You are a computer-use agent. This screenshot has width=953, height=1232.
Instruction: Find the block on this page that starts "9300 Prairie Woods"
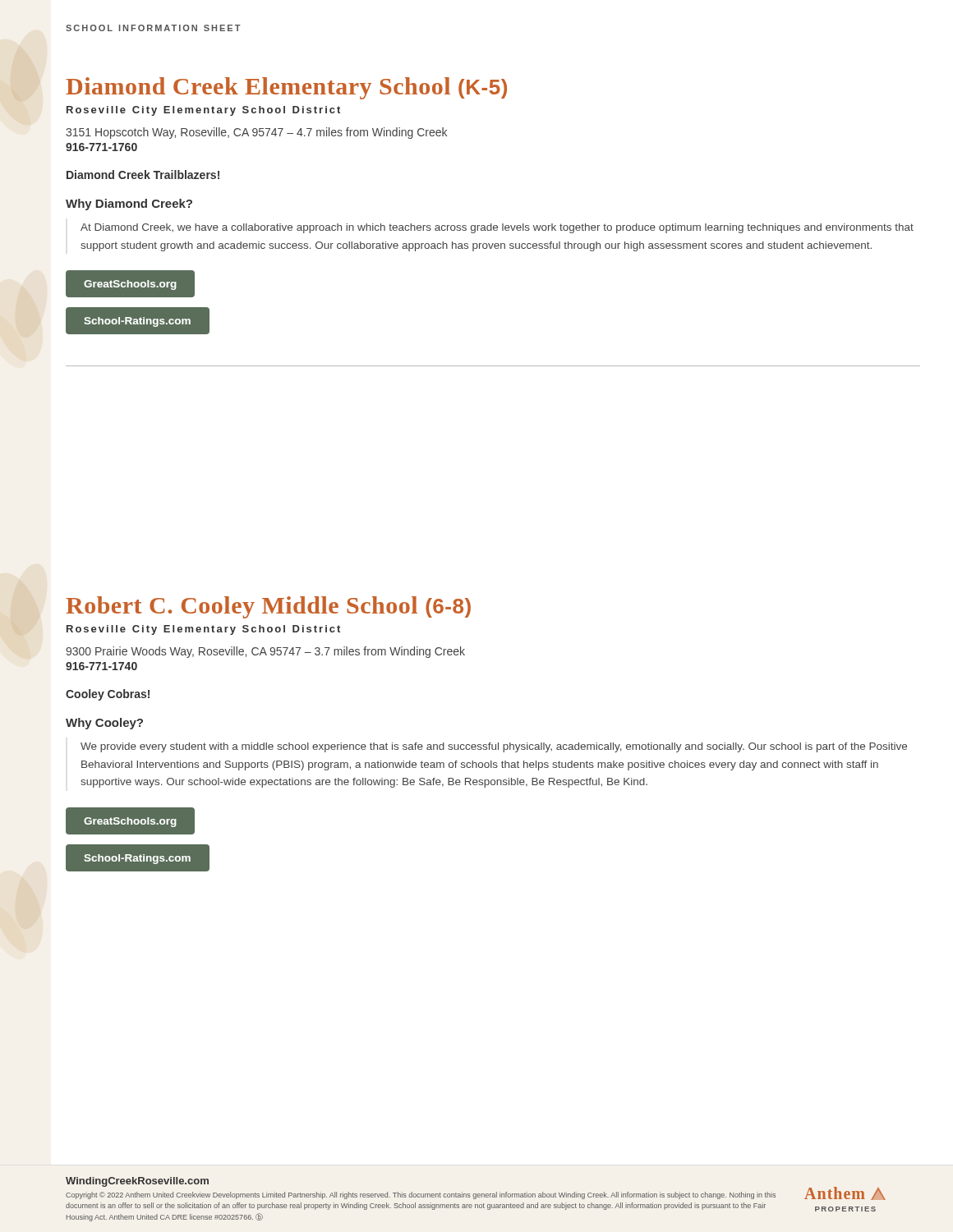(x=265, y=652)
